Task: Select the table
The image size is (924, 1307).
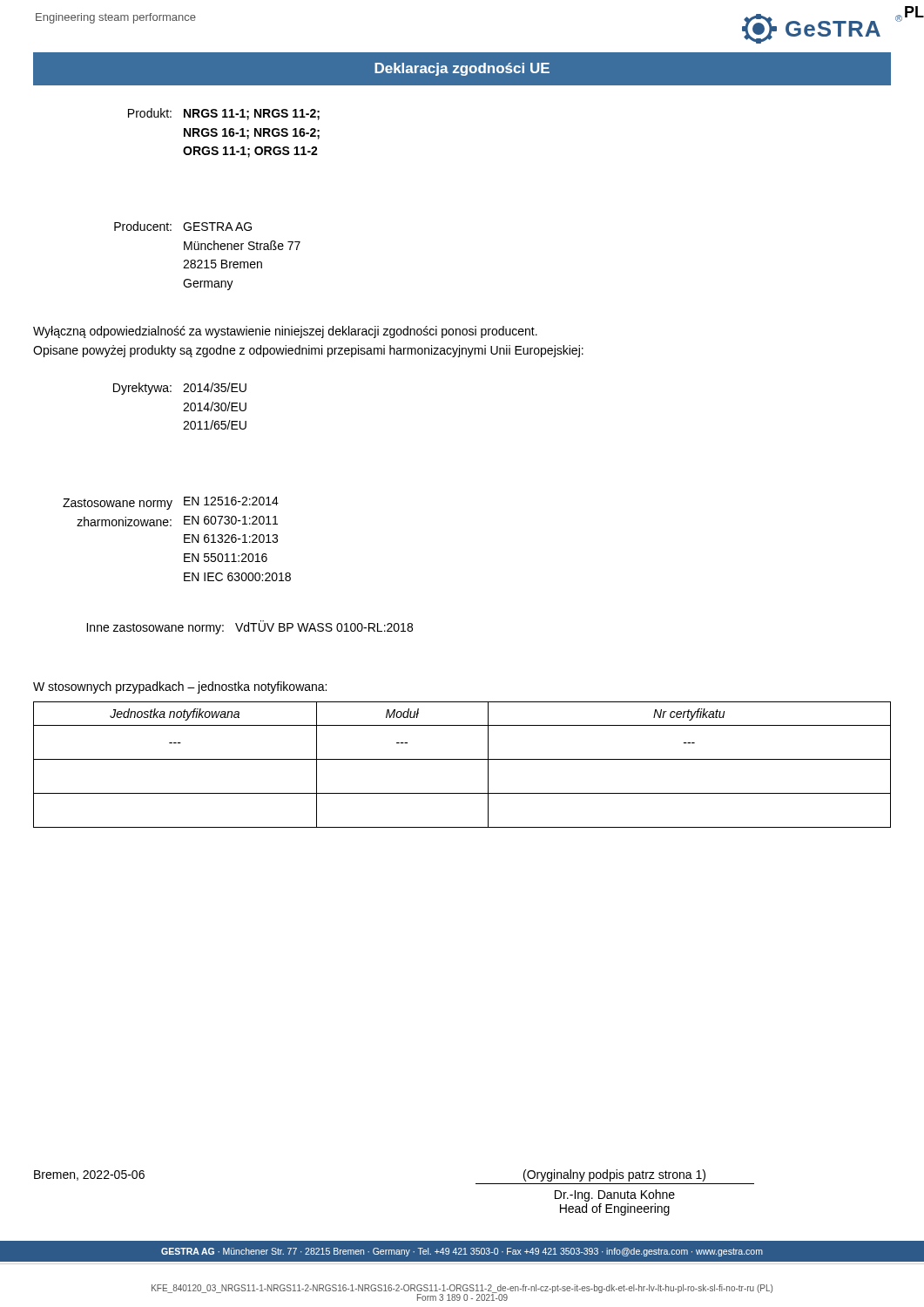Action: point(462,765)
